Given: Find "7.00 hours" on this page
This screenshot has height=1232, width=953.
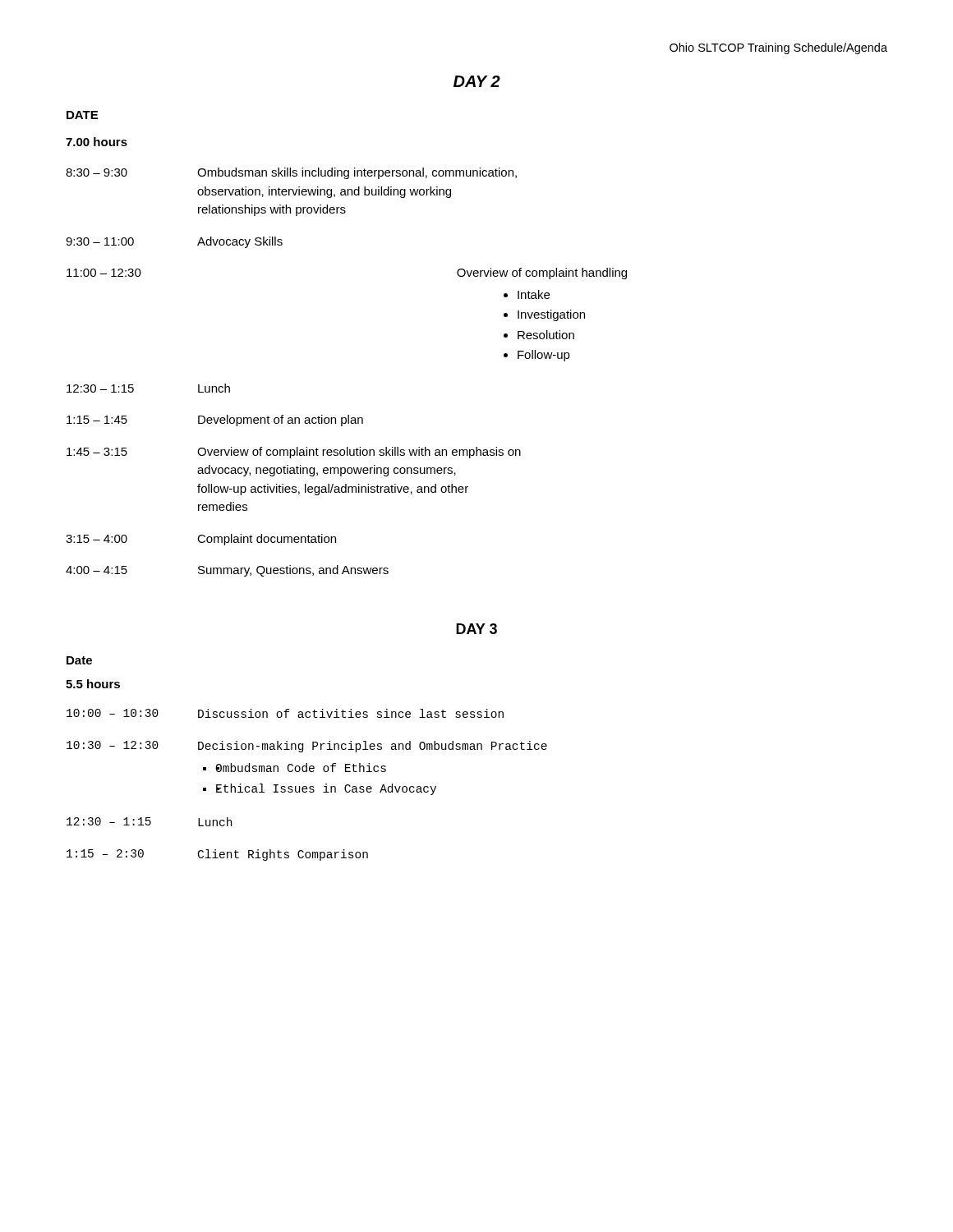Looking at the screenshot, I should click(x=97, y=142).
